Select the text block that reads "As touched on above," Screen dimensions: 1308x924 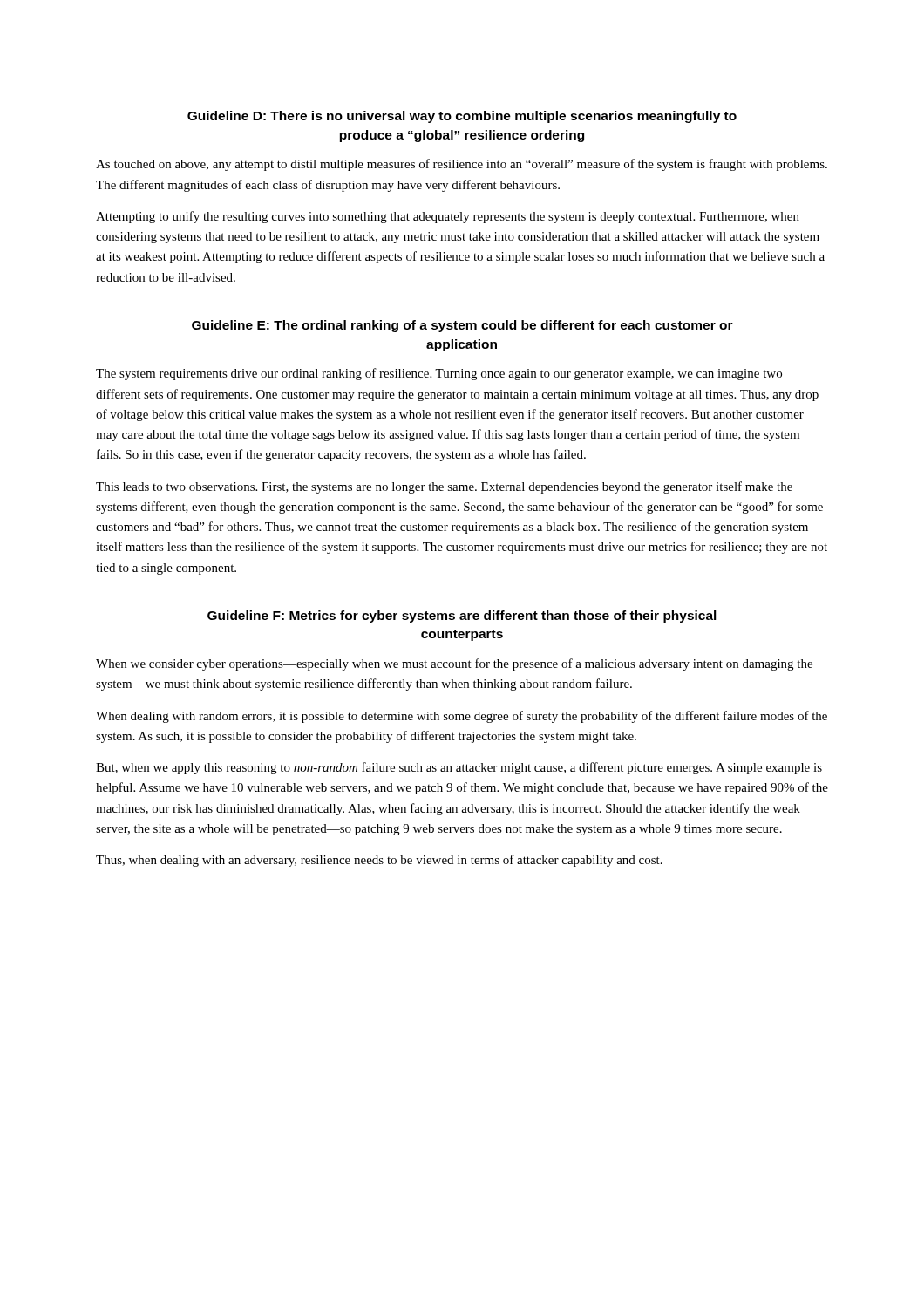pos(462,174)
